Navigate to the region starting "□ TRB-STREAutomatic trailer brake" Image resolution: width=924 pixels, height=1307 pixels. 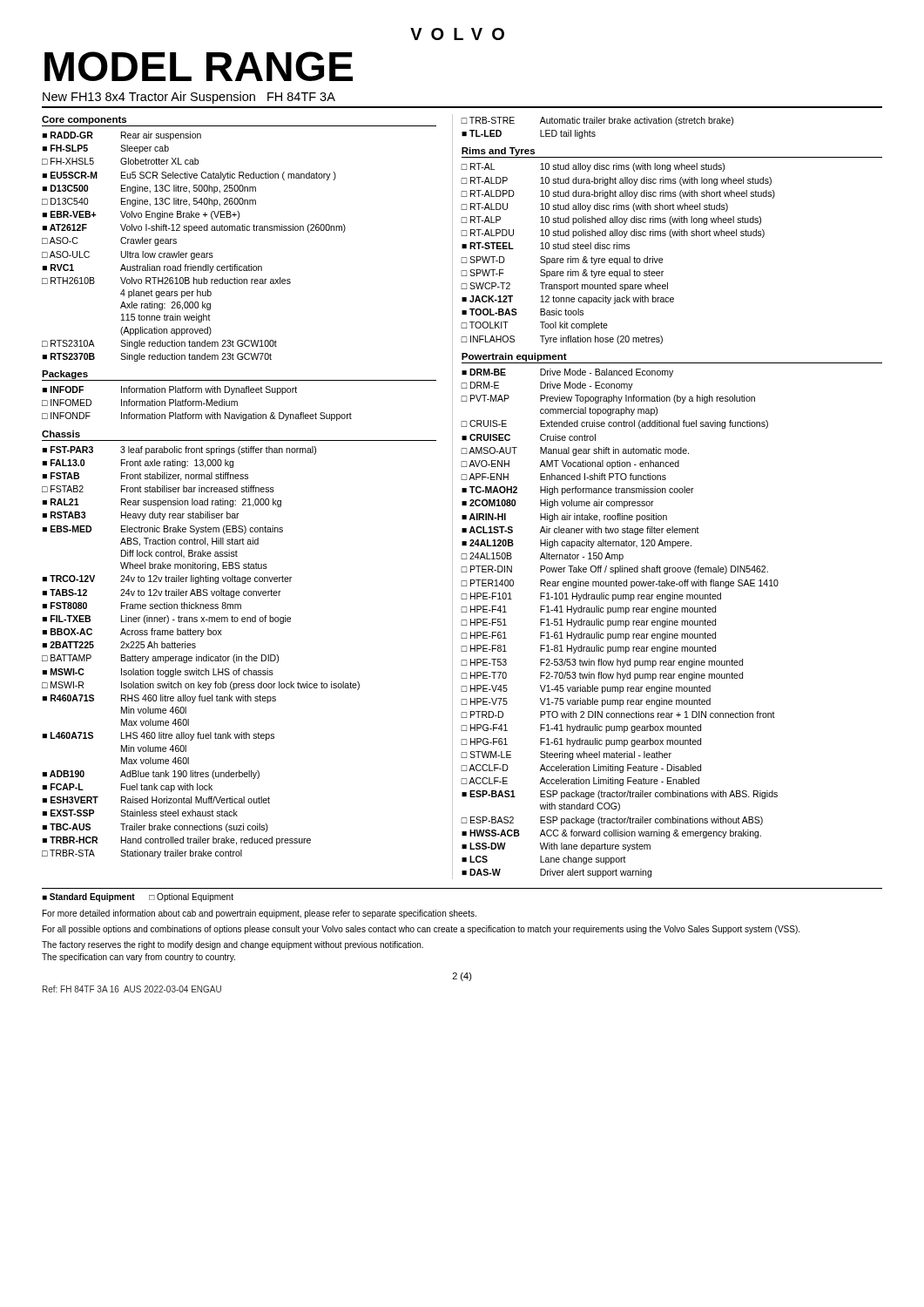tap(672, 120)
